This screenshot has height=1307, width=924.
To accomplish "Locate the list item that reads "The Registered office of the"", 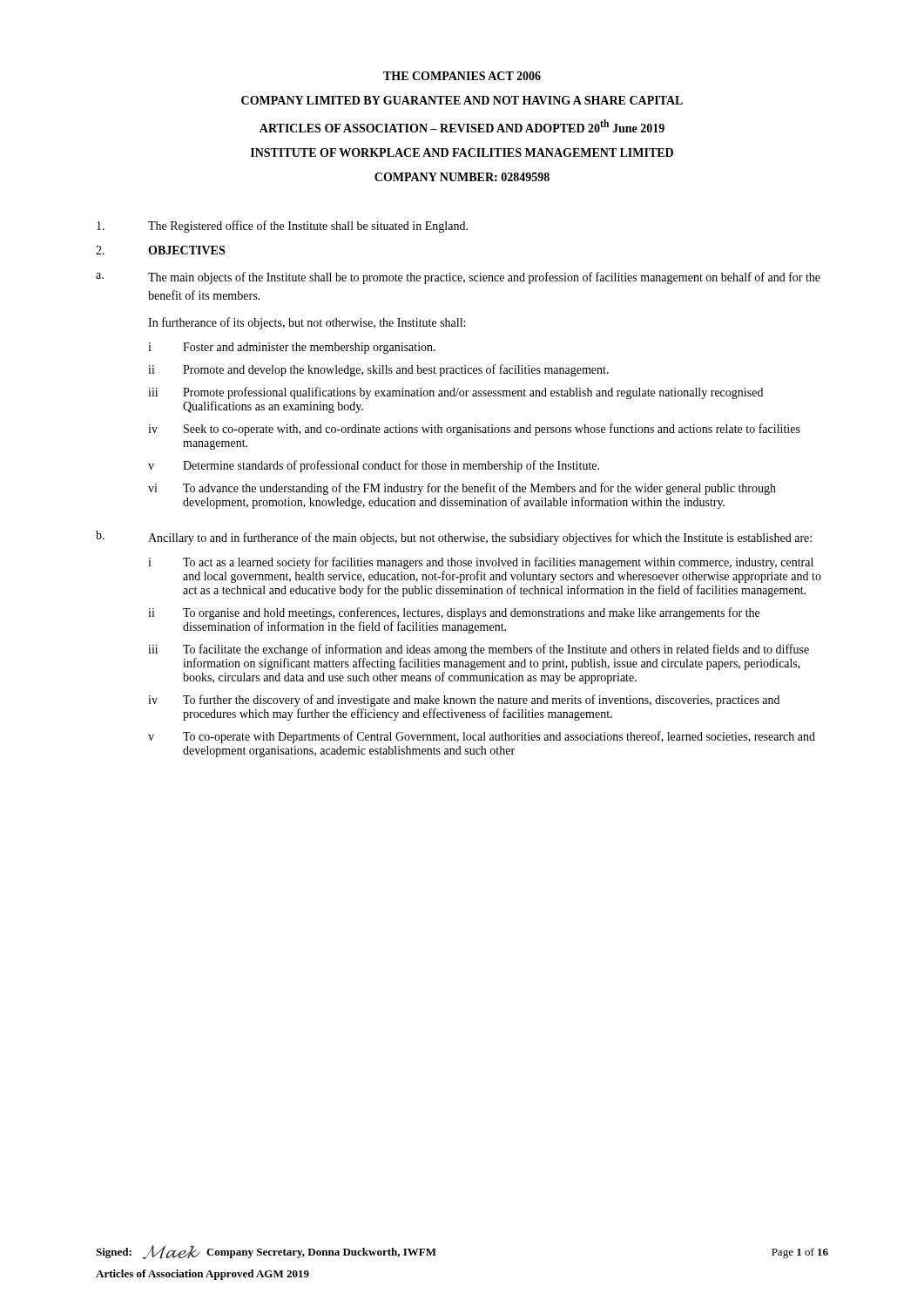I will pyautogui.click(x=462, y=226).
